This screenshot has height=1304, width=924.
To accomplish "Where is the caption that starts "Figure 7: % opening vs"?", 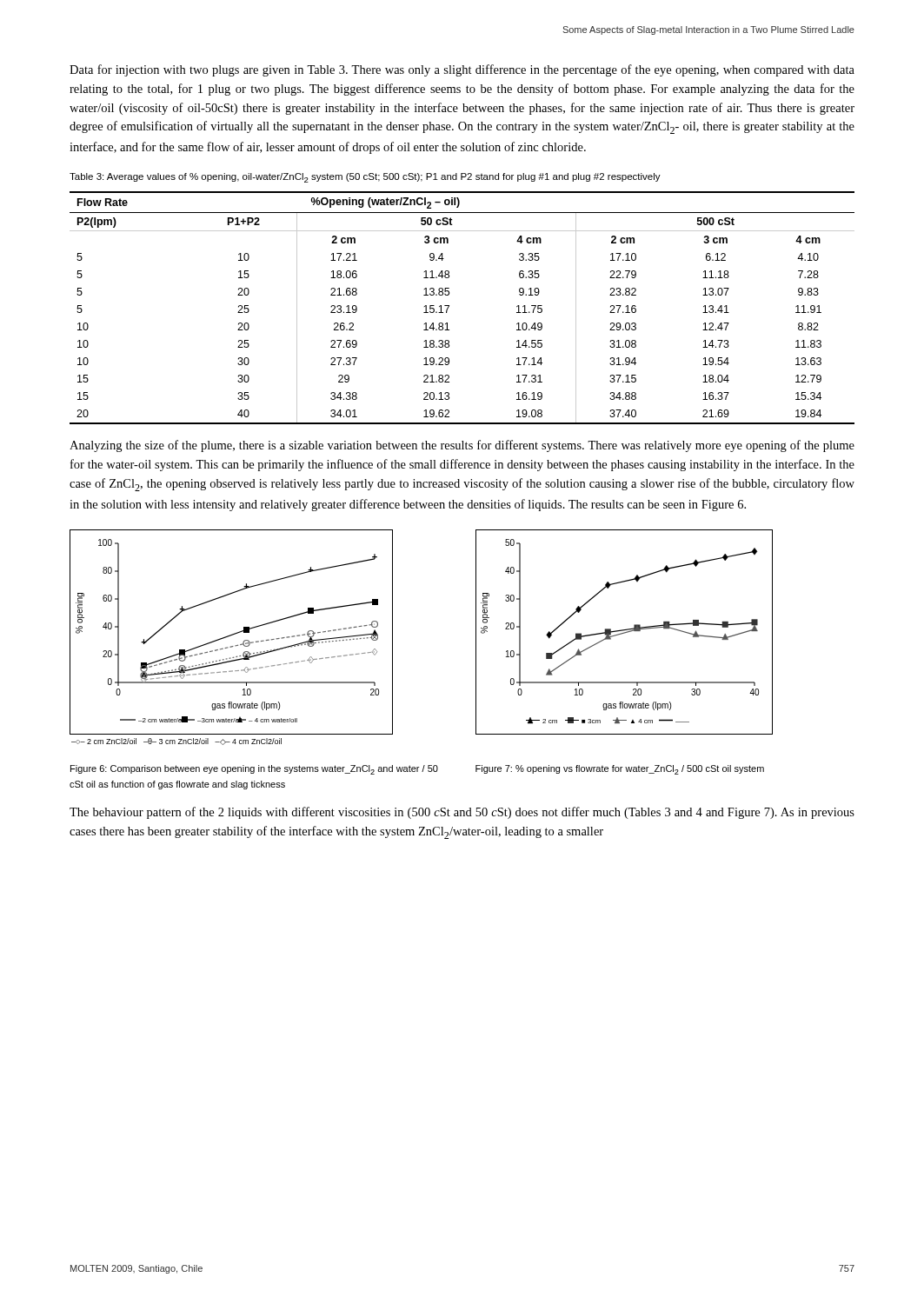I will 620,770.
